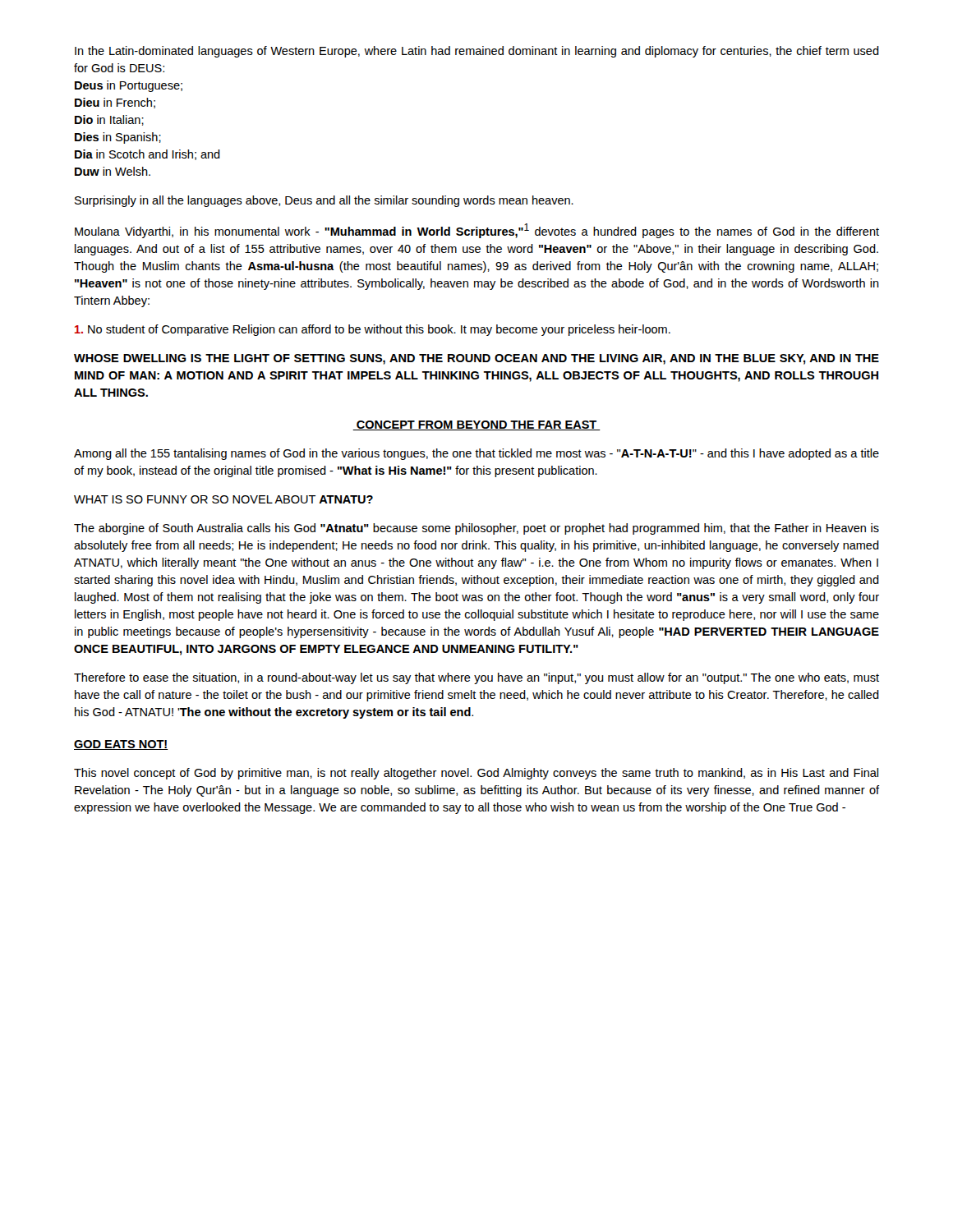953x1232 pixels.
Task: Locate the text starting "Surprisingly in all the languages above,"
Action: click(x=324, y=201)
